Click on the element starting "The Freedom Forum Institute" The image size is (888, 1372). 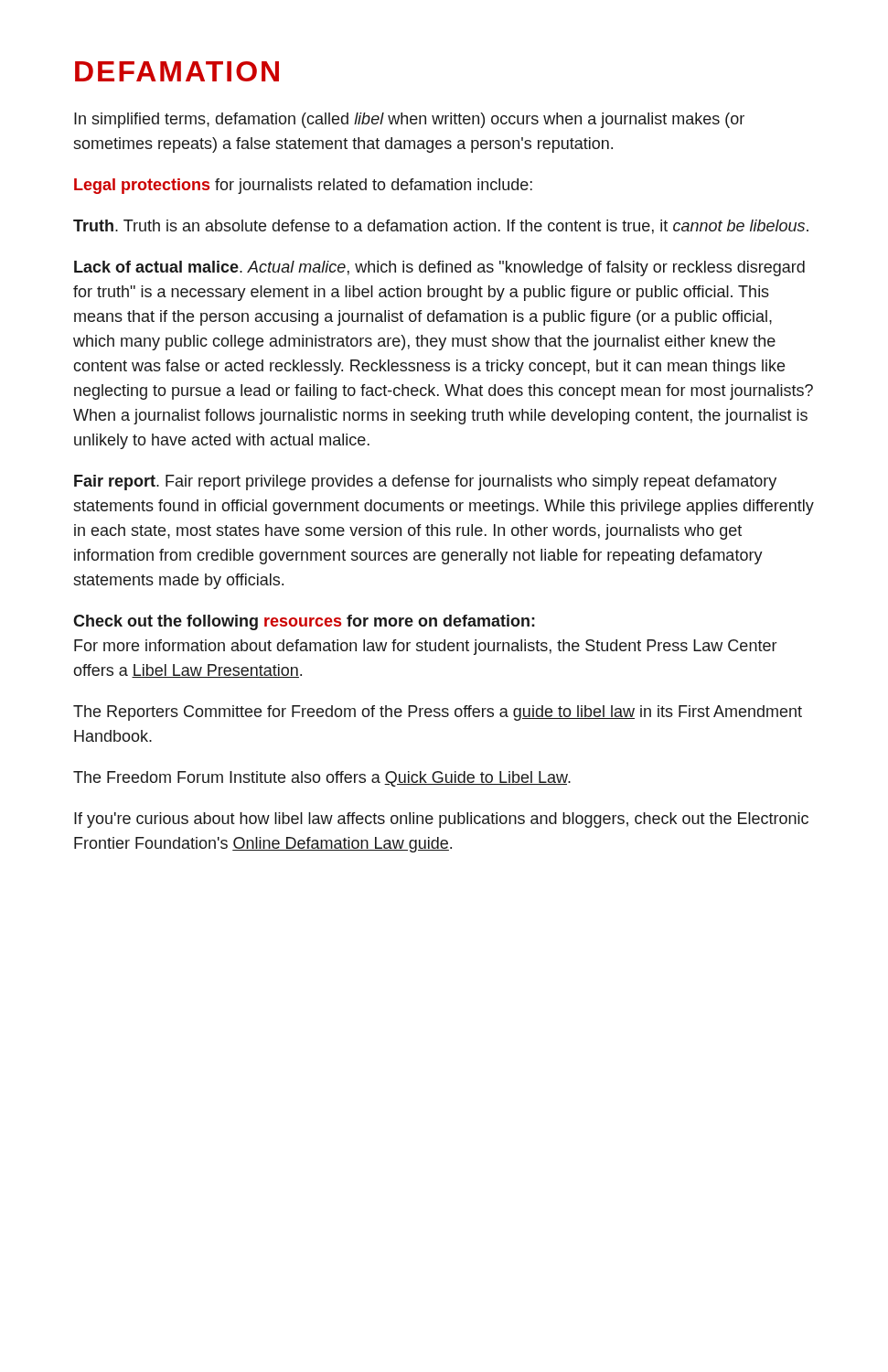click(x=322, y=777)
